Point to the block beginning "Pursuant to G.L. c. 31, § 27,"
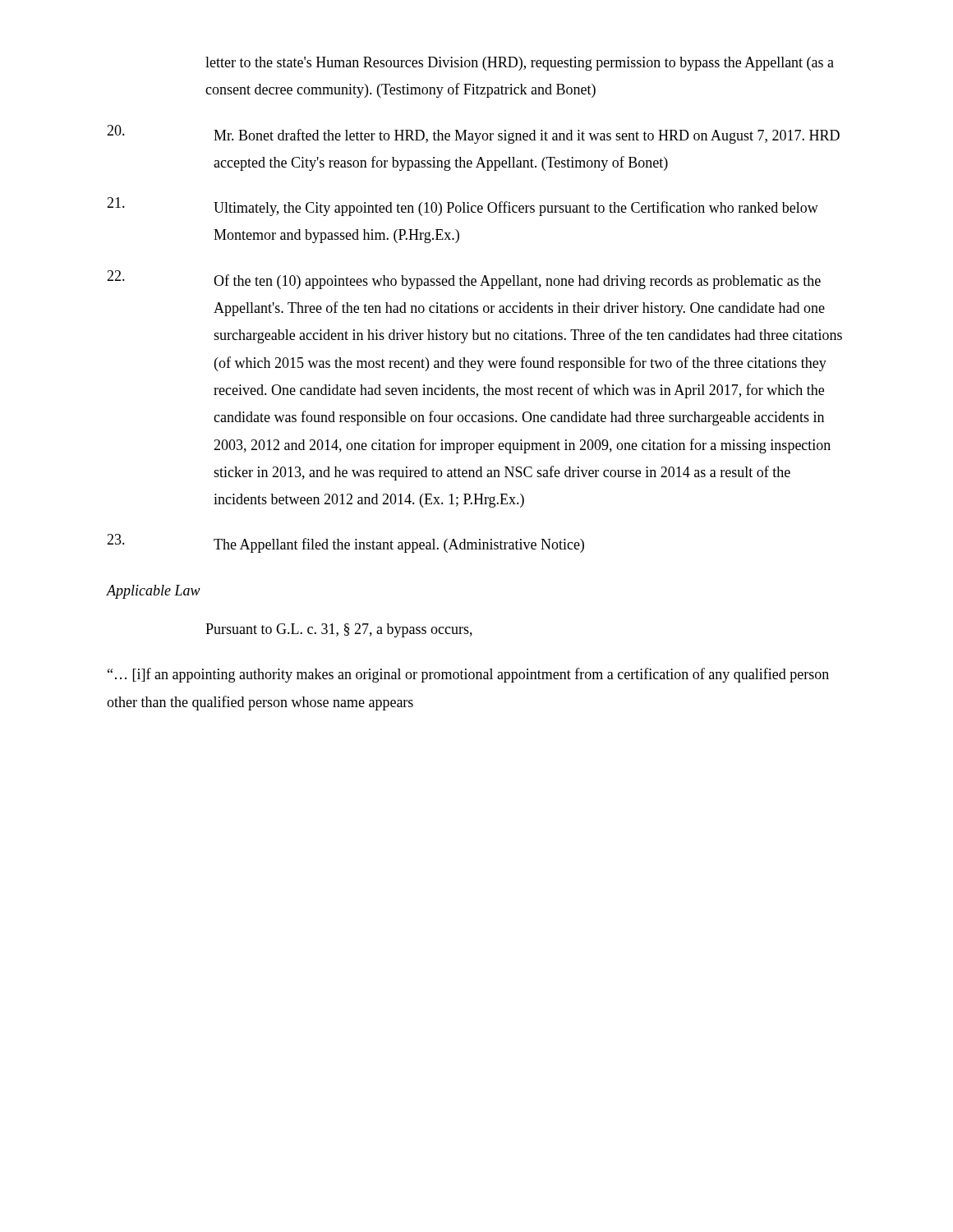The width and height of the screenshot is (953, 1232). (x=339, y=629)
